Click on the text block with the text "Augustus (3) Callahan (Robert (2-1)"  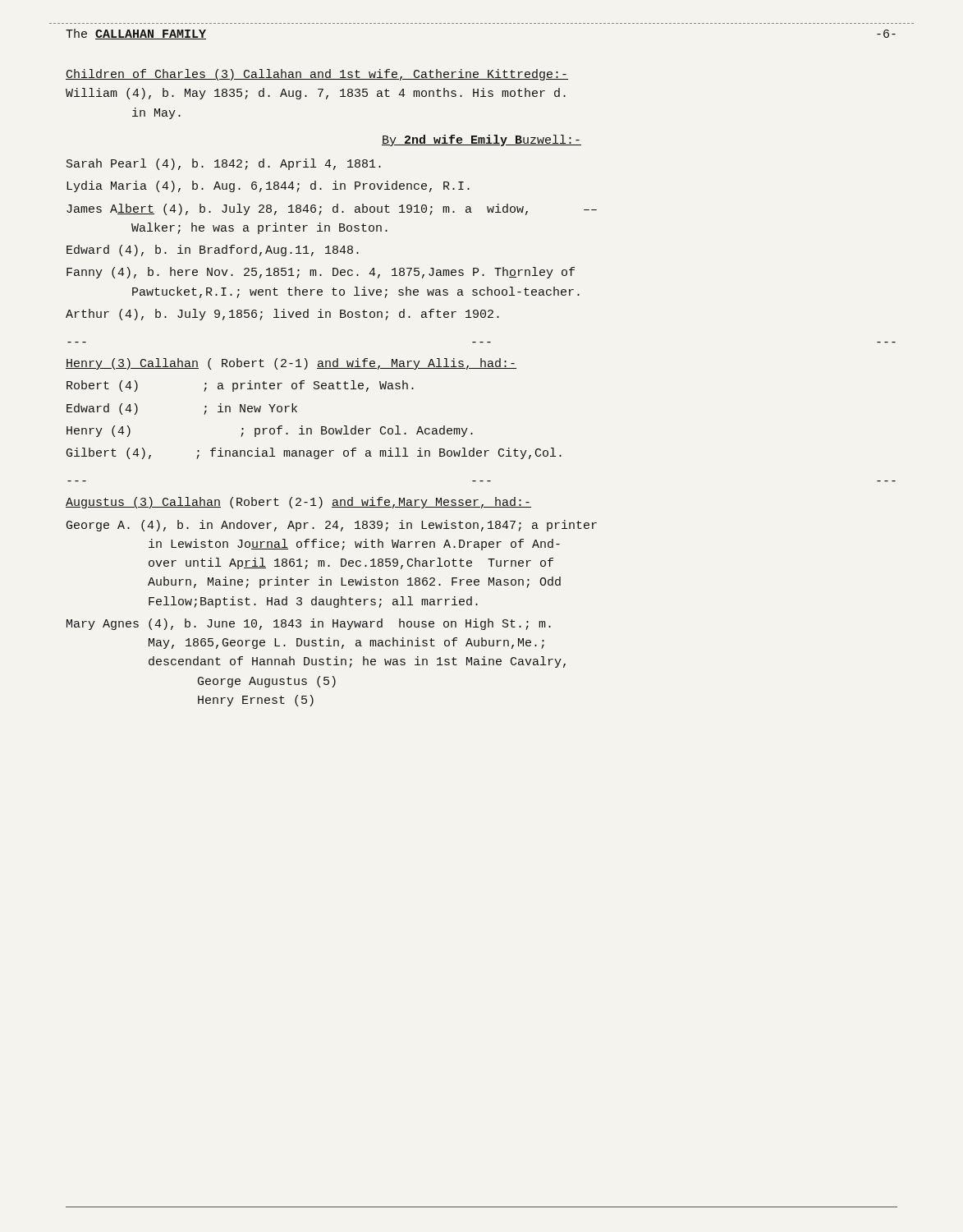(x=298, y=503)
